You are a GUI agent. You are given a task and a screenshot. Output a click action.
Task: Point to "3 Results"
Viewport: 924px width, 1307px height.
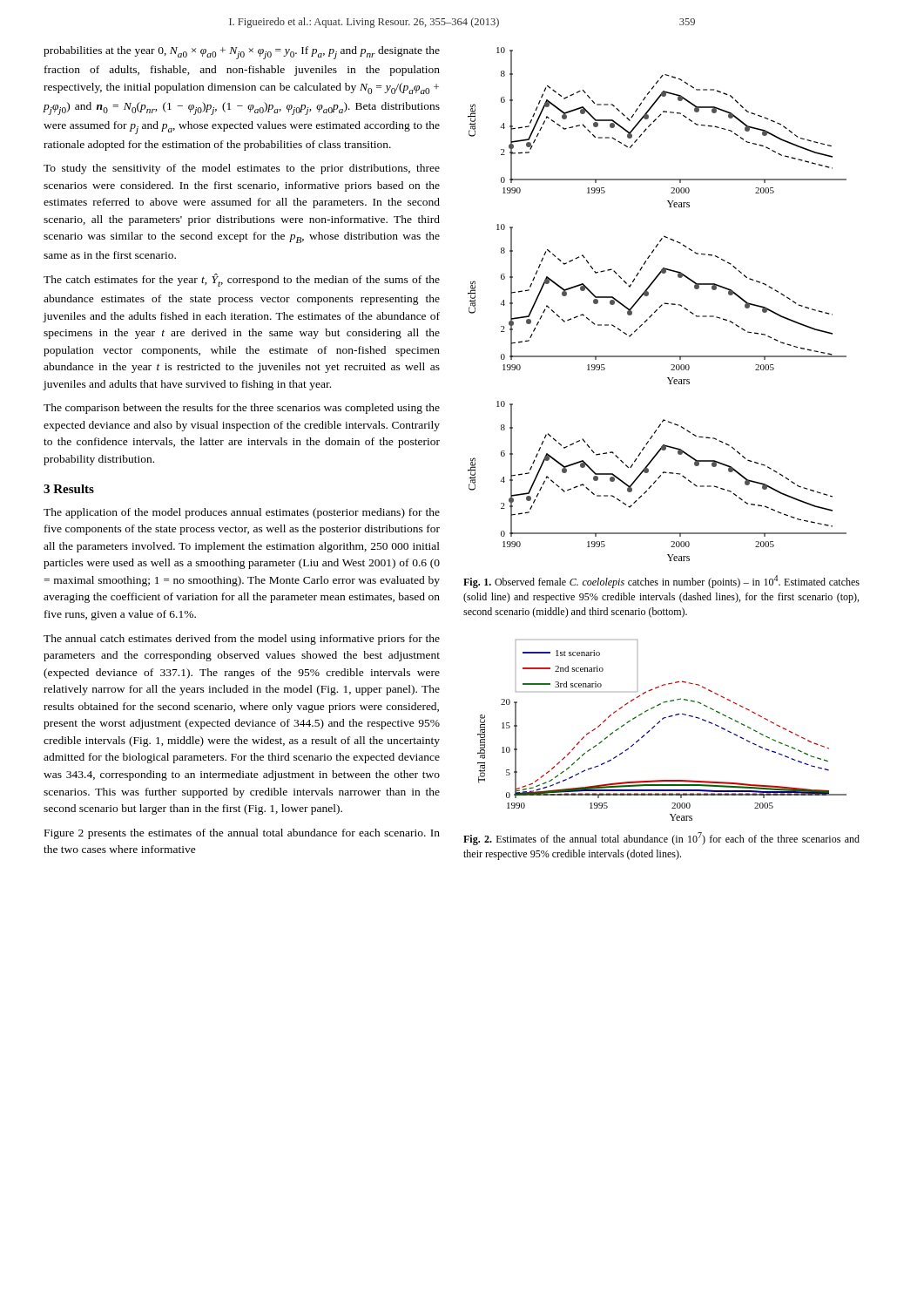[69, 488]
